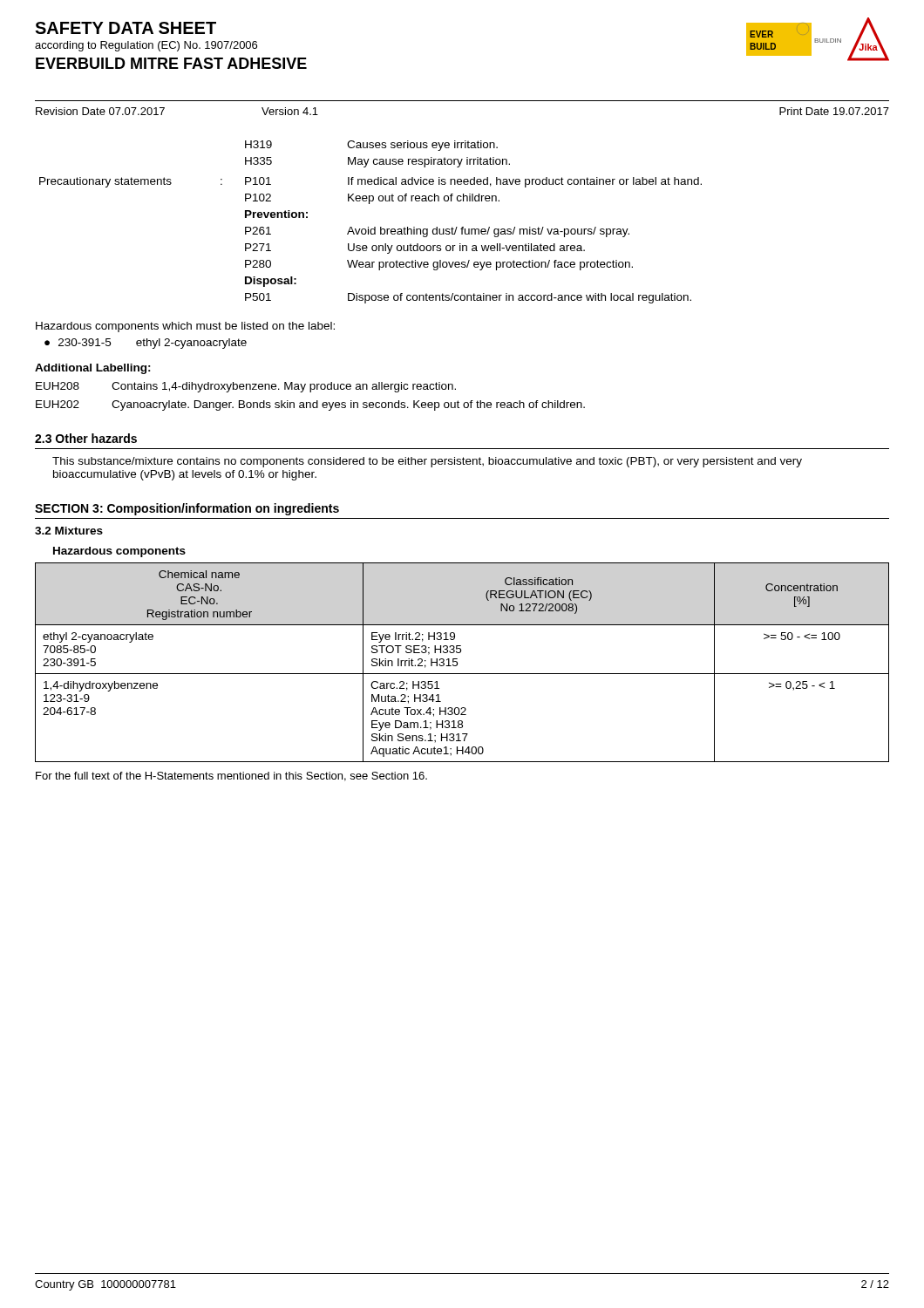
Task: Click on the table containing "Dispose of contents/container in accord-ance"
Action: 462,221
